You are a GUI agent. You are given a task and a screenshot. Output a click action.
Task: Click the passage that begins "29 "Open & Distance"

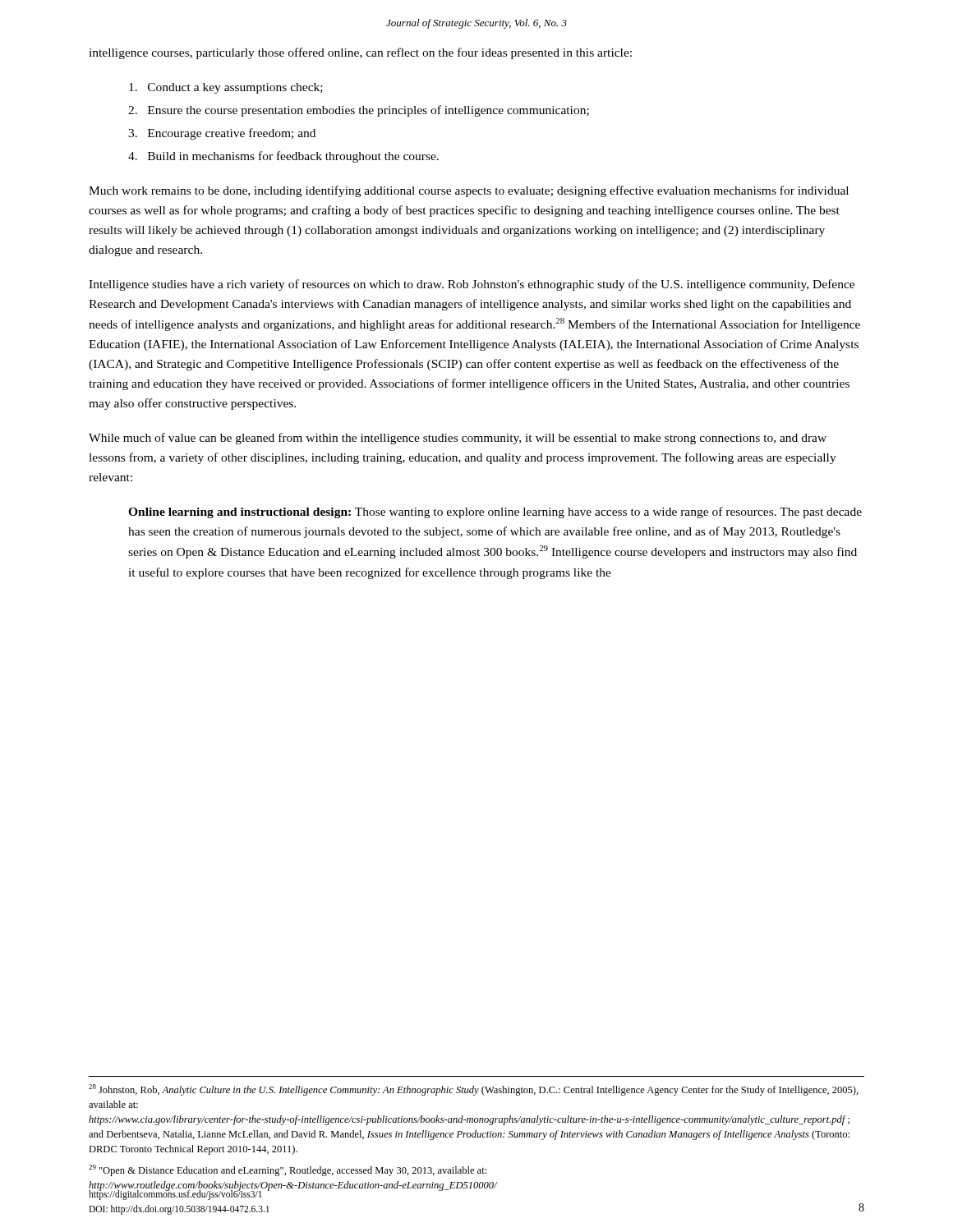293,1177
